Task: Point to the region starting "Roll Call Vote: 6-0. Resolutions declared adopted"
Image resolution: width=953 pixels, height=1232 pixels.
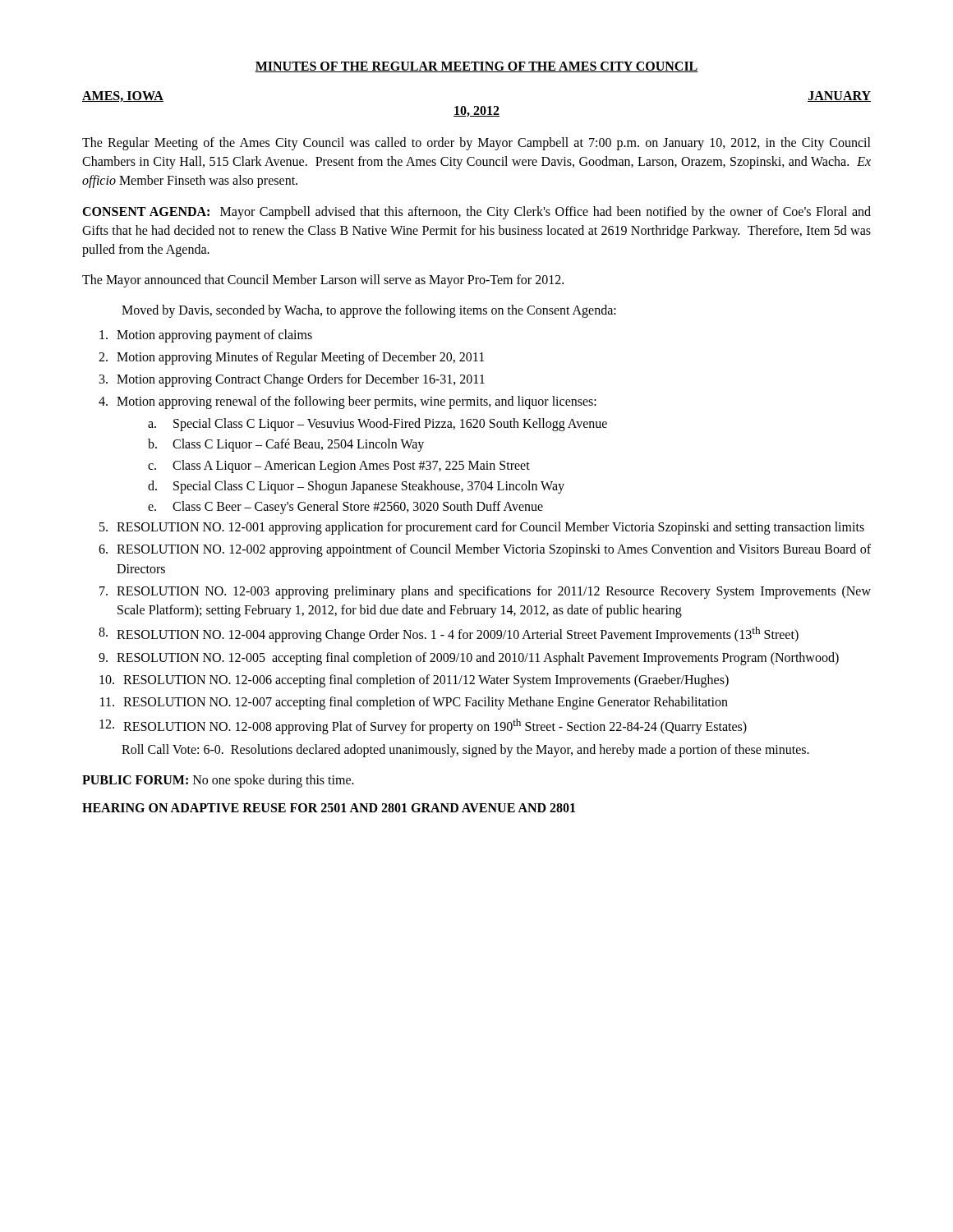Action: [466, 749]
